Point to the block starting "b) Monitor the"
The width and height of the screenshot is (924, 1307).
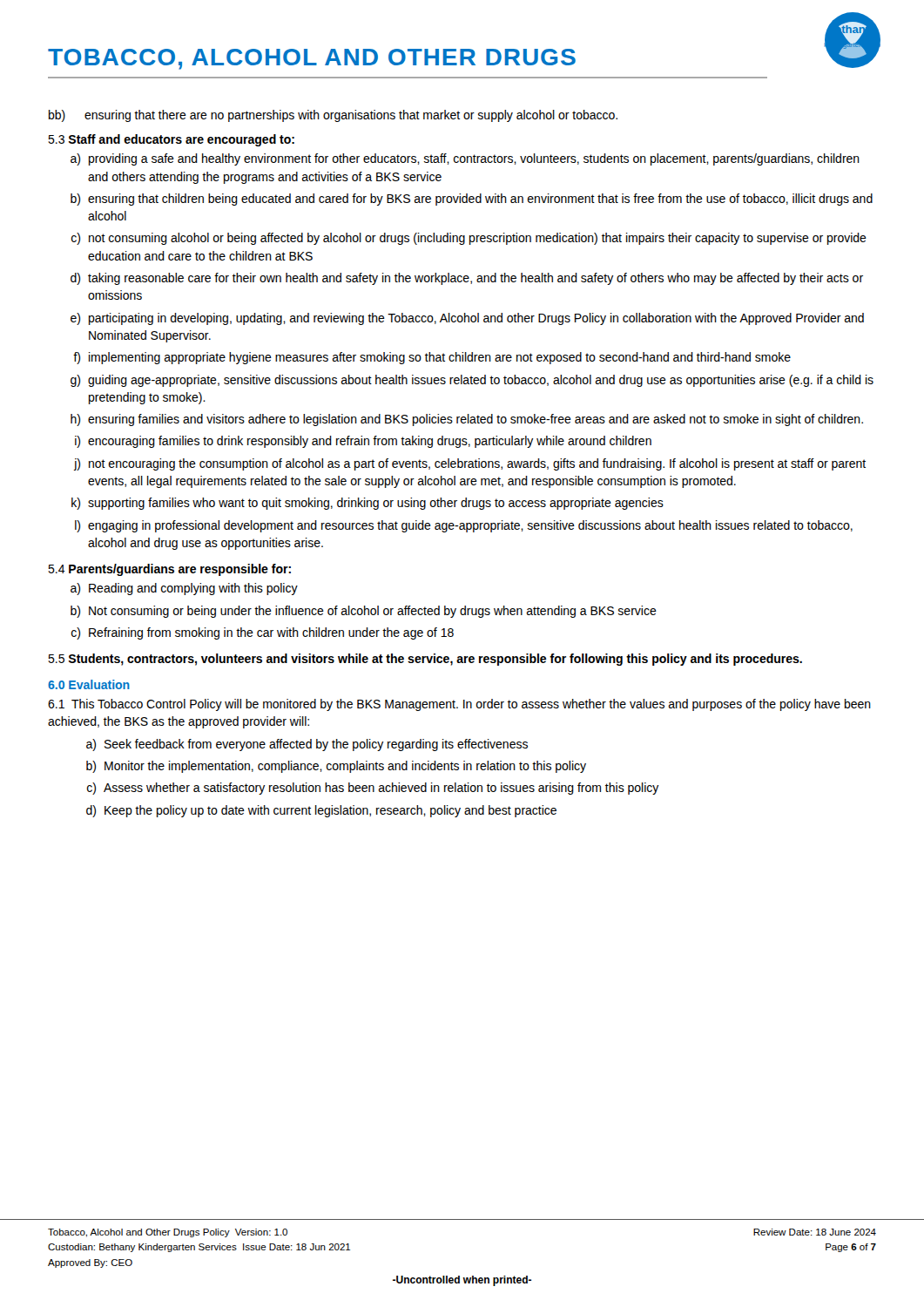474,766
